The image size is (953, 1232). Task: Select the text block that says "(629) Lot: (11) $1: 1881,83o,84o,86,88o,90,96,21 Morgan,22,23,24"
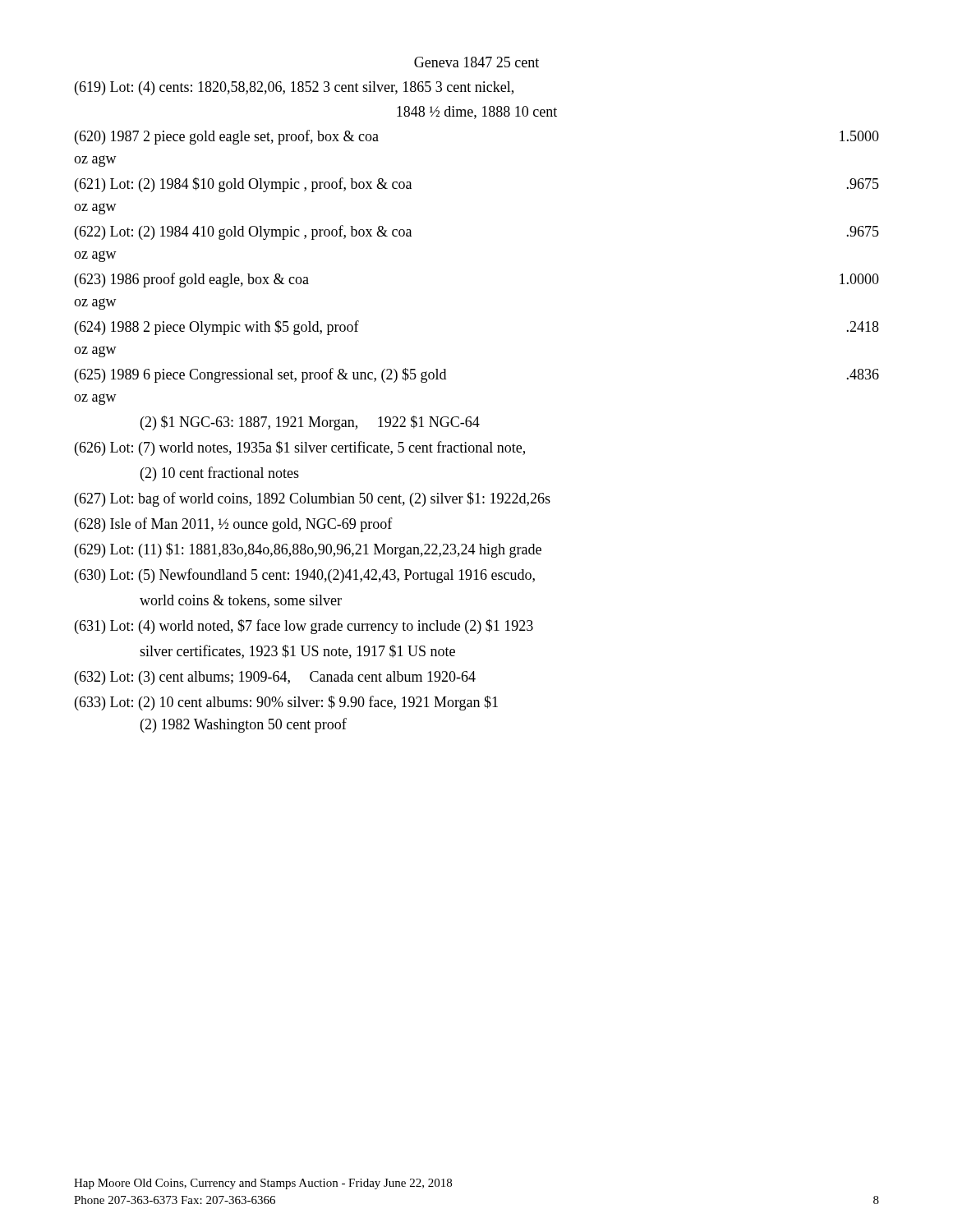tap(308, 549)
